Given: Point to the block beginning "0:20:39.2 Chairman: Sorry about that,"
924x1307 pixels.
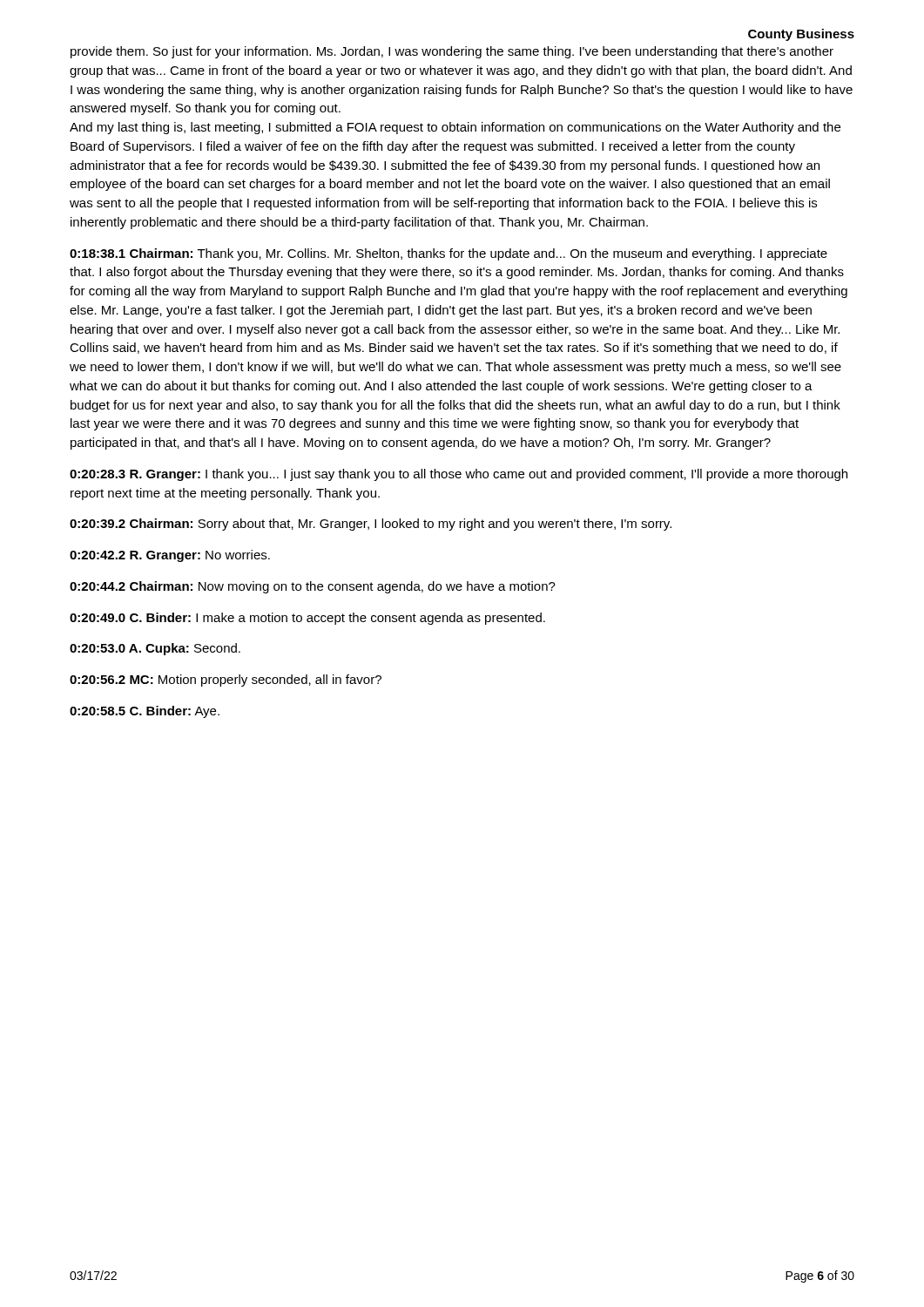Looking at the screenshot, I should click(x=371, y=523).
